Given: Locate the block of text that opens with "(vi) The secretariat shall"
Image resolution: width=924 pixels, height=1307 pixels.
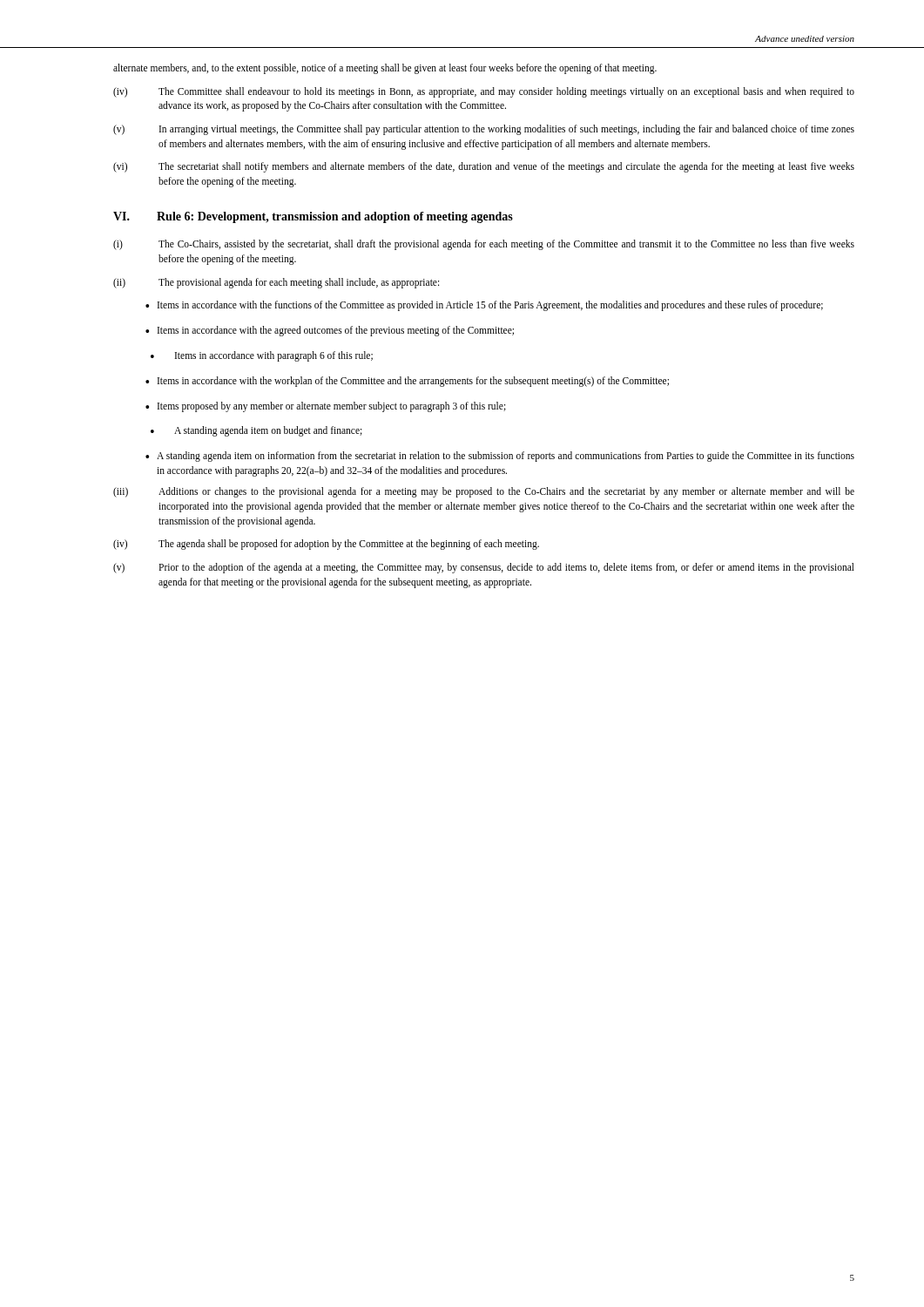Looking at the screenshot, I should (484, 174).
